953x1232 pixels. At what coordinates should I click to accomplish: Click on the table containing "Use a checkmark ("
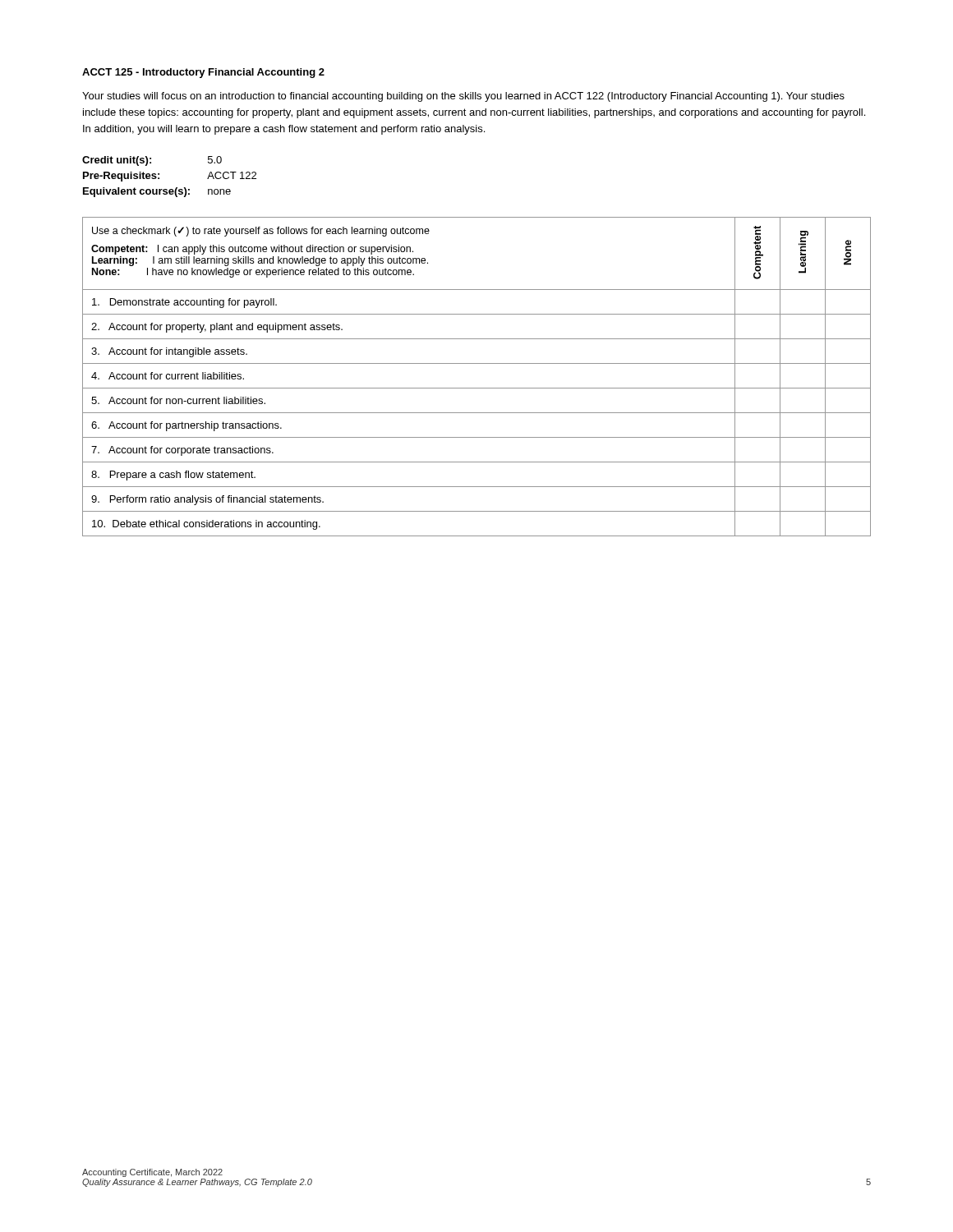pyautogui.click(x=476, y=377)
